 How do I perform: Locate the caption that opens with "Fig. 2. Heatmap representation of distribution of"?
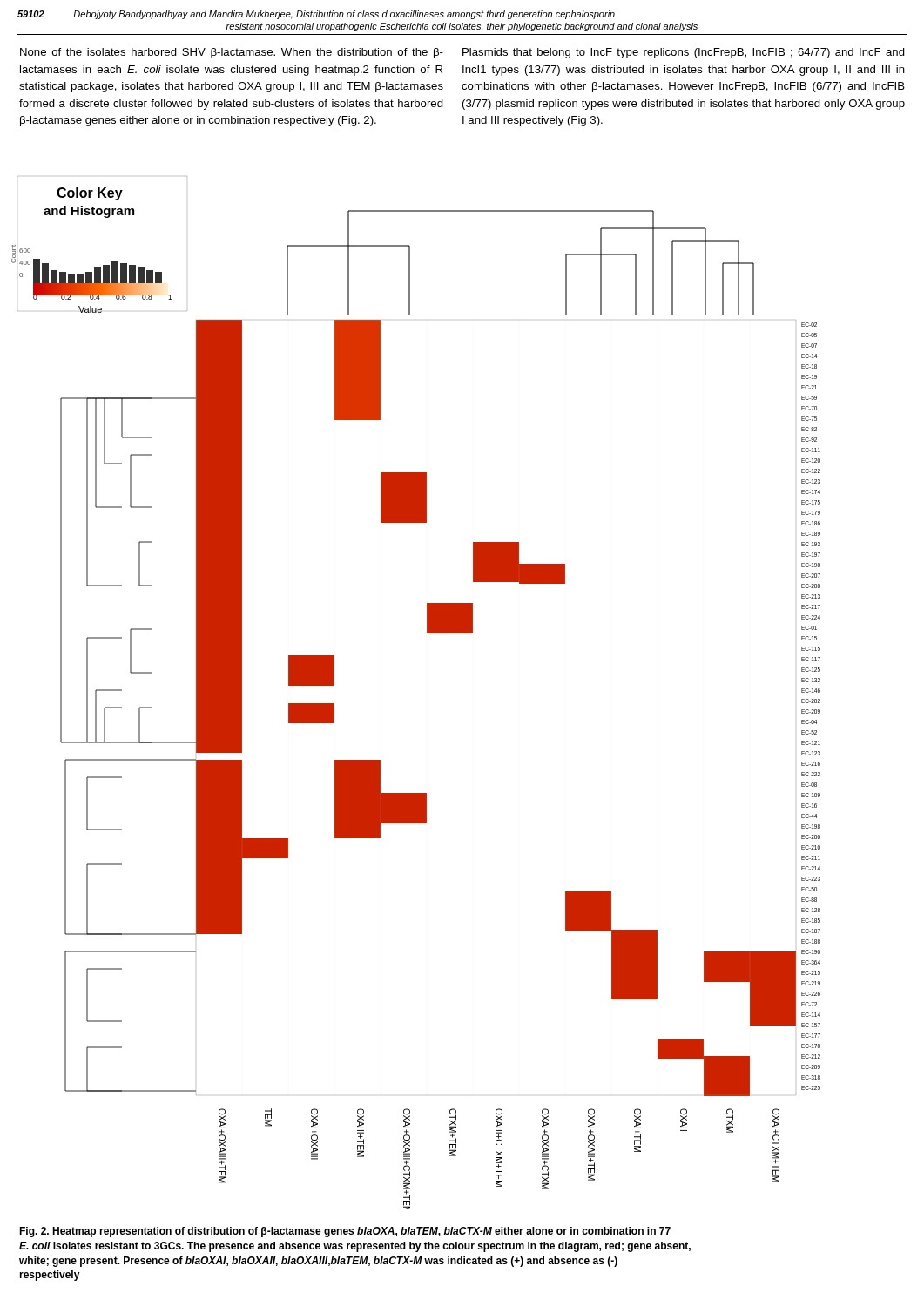(355, 1253)
